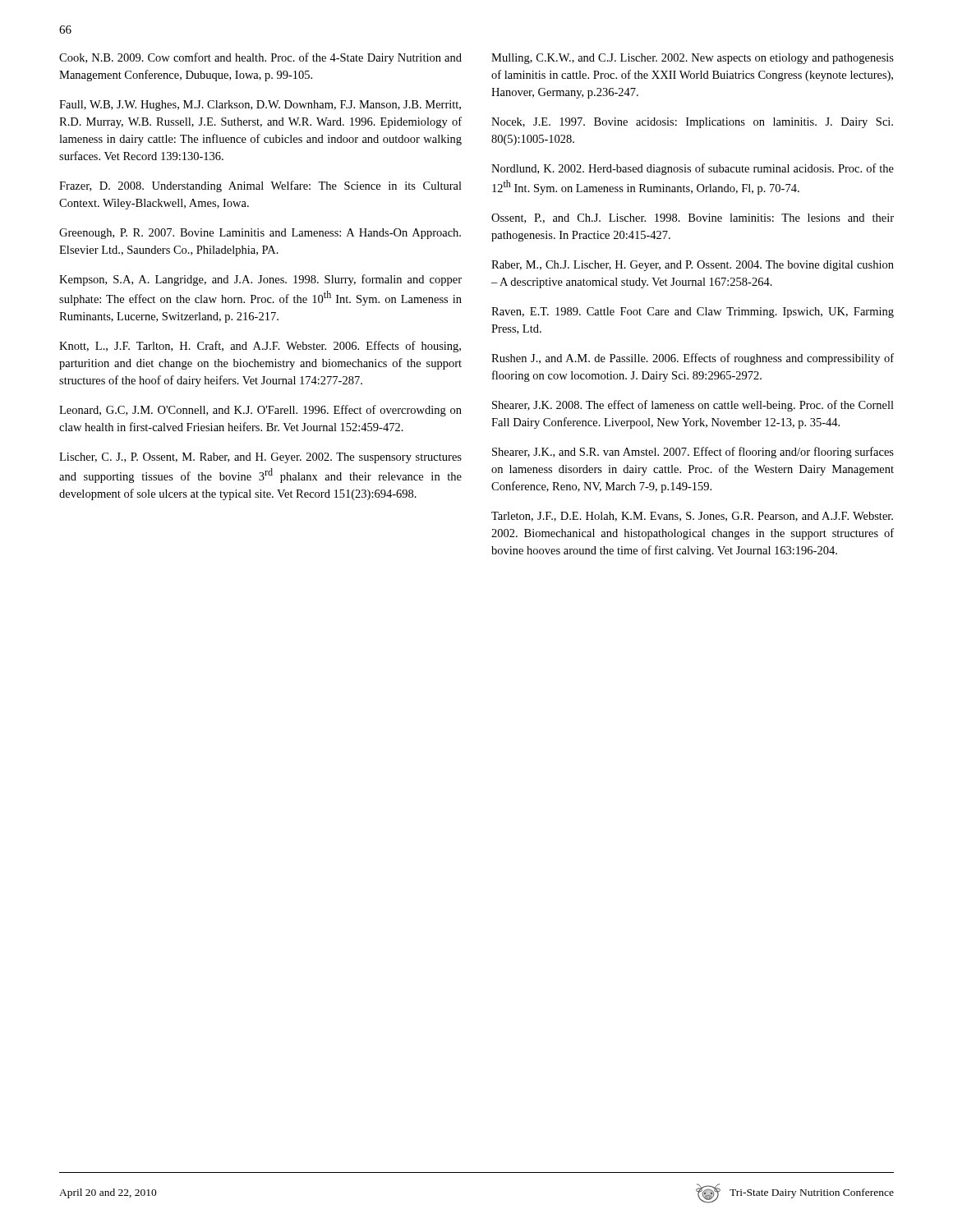Navigate to the text starting "Ossent, P., and Ch.J. Lischer. 1998. Bovine"

click(693, 226)
